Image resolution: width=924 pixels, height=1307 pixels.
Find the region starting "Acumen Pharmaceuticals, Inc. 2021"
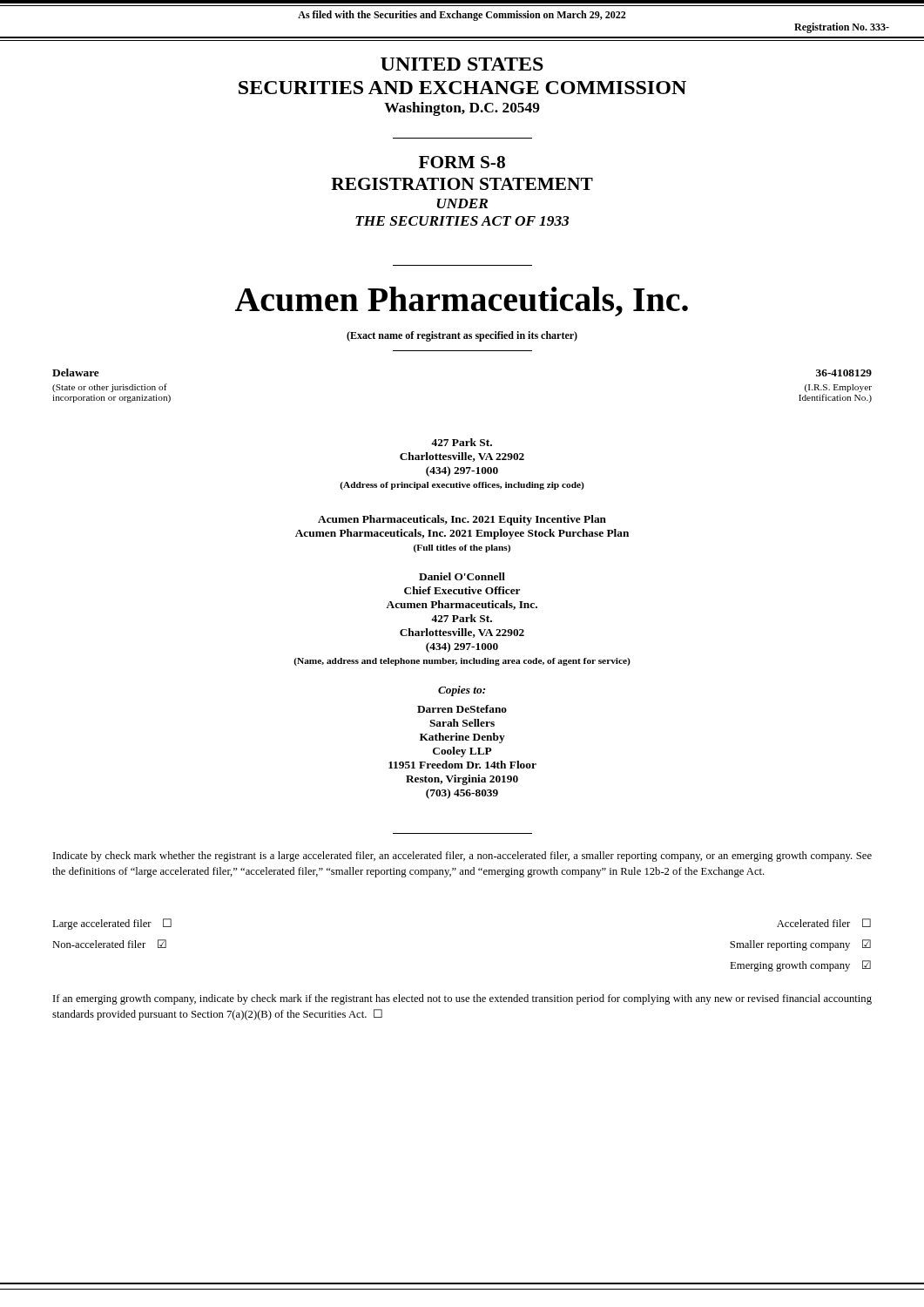[x=462, y=532]
